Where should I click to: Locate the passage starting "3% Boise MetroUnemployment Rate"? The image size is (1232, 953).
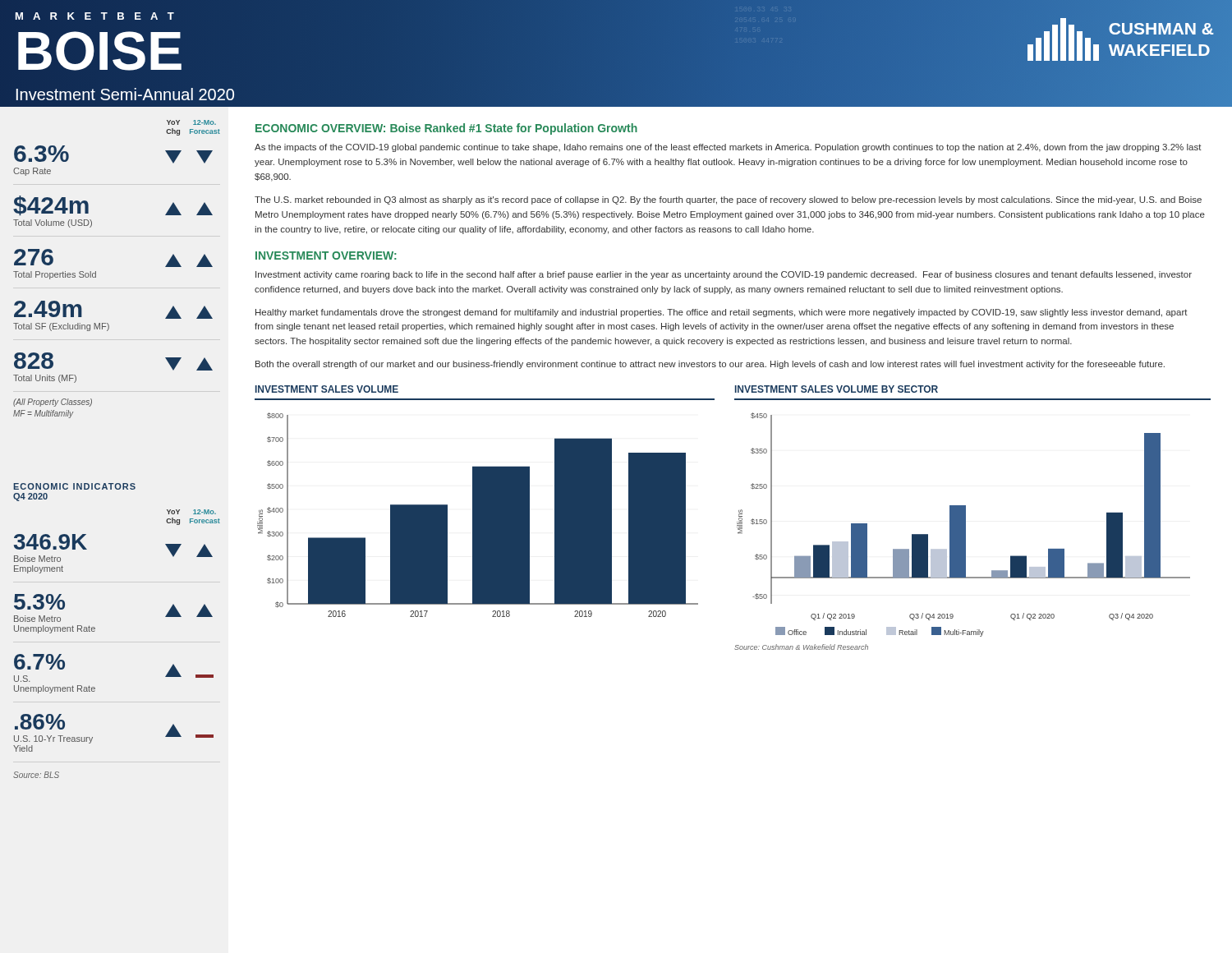point(44,607)
